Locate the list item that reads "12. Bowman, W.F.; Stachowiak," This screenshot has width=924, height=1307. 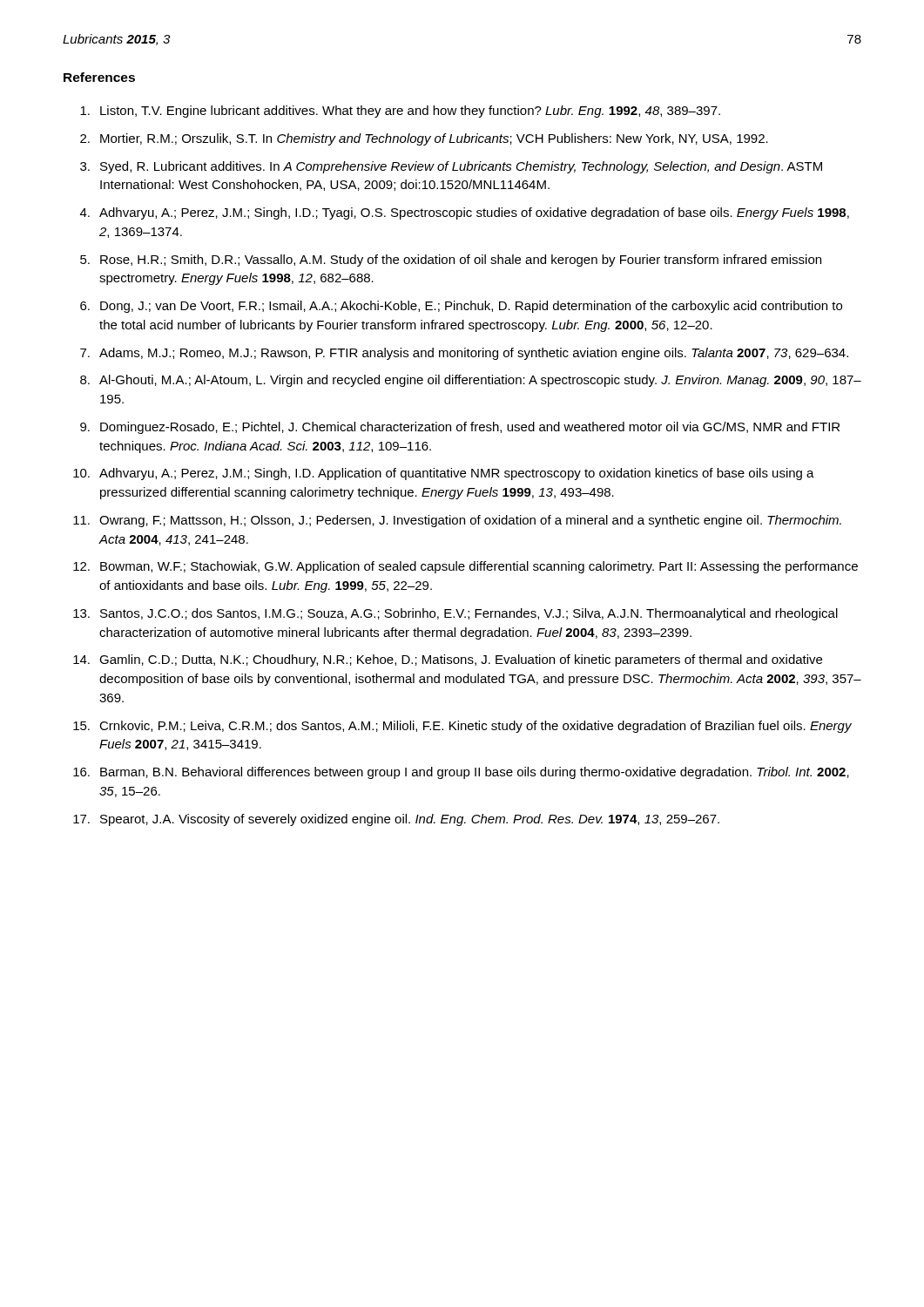coord(462,576)
